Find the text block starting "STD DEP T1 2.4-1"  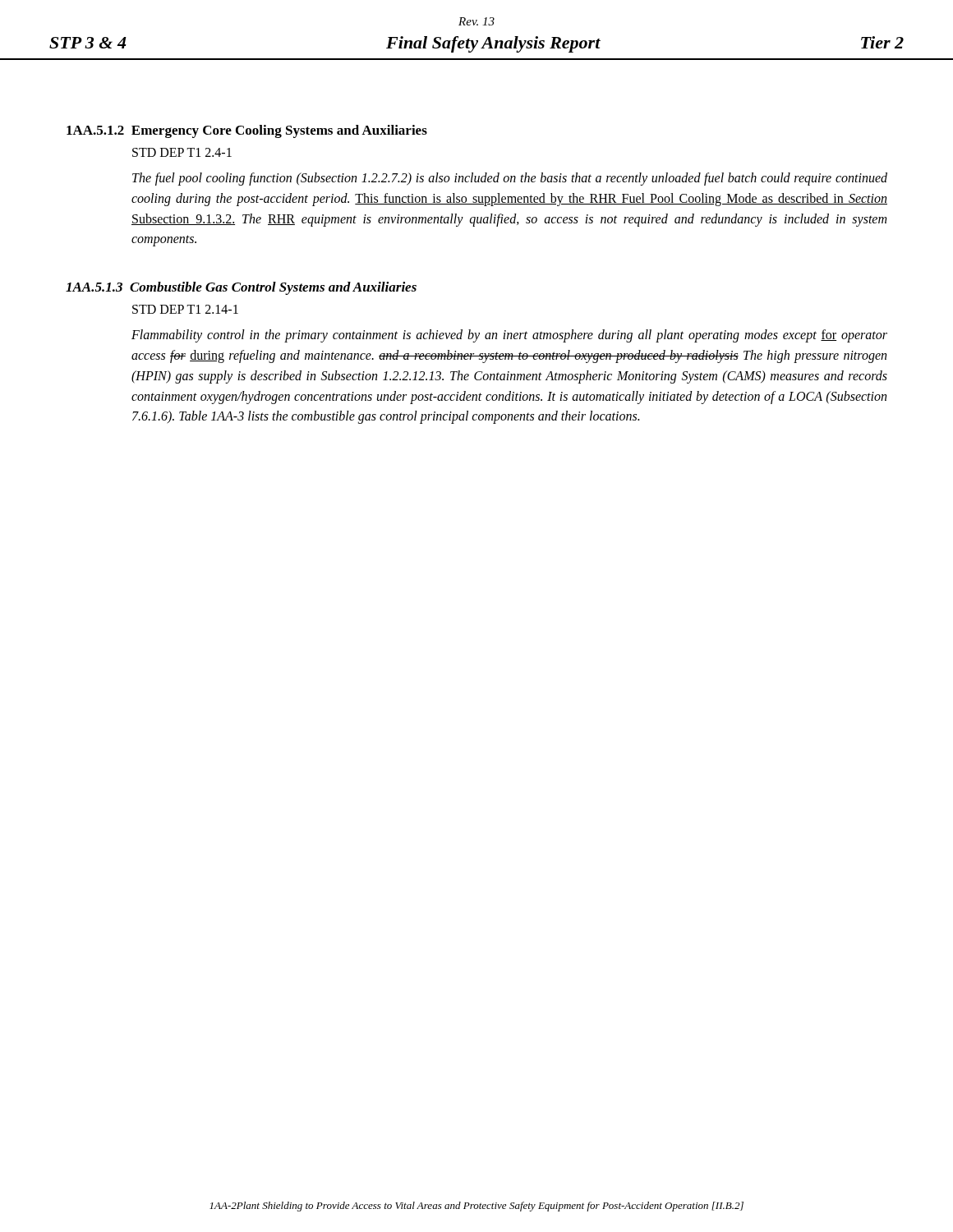pos(182,152)
